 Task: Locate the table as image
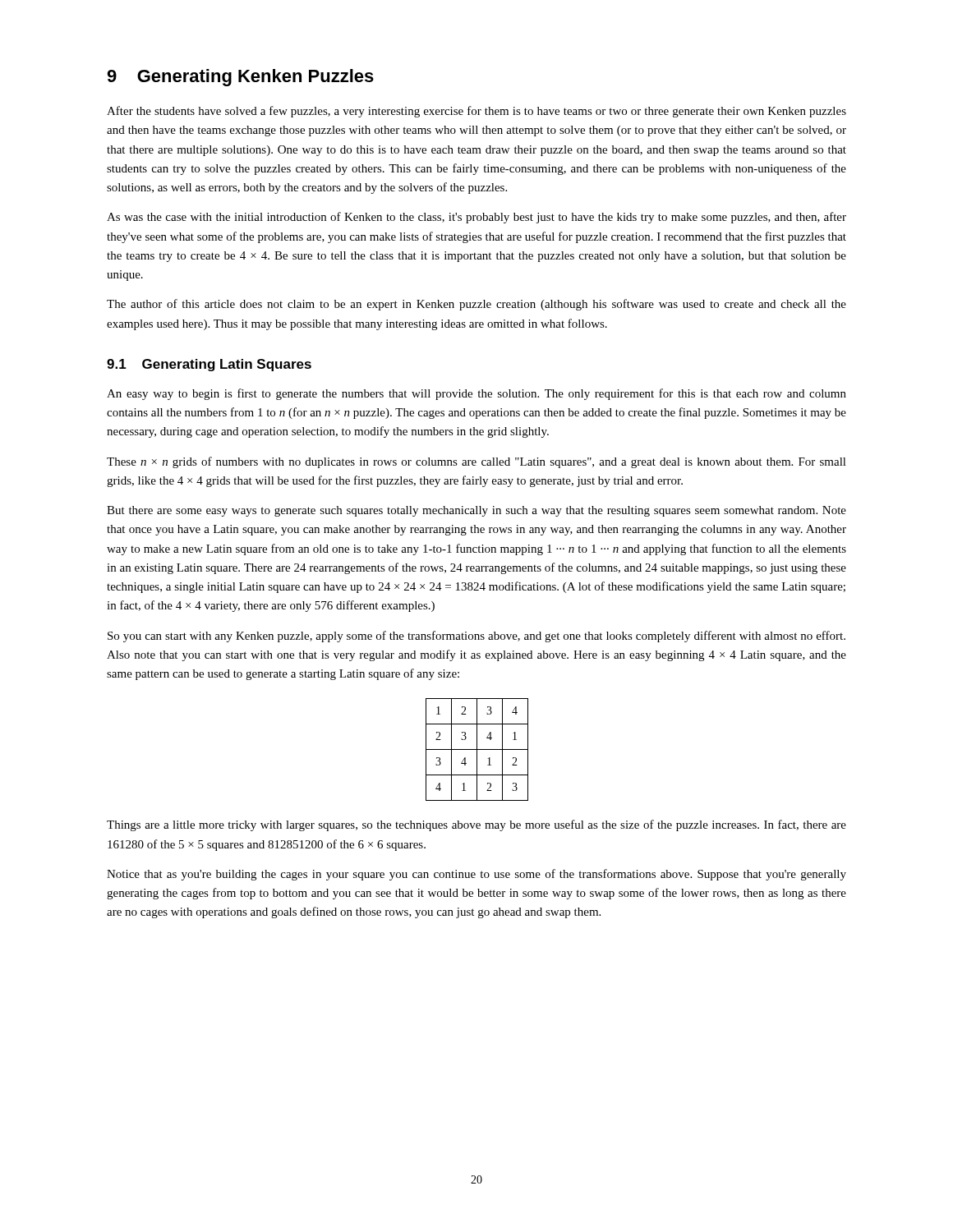[476, 750]
